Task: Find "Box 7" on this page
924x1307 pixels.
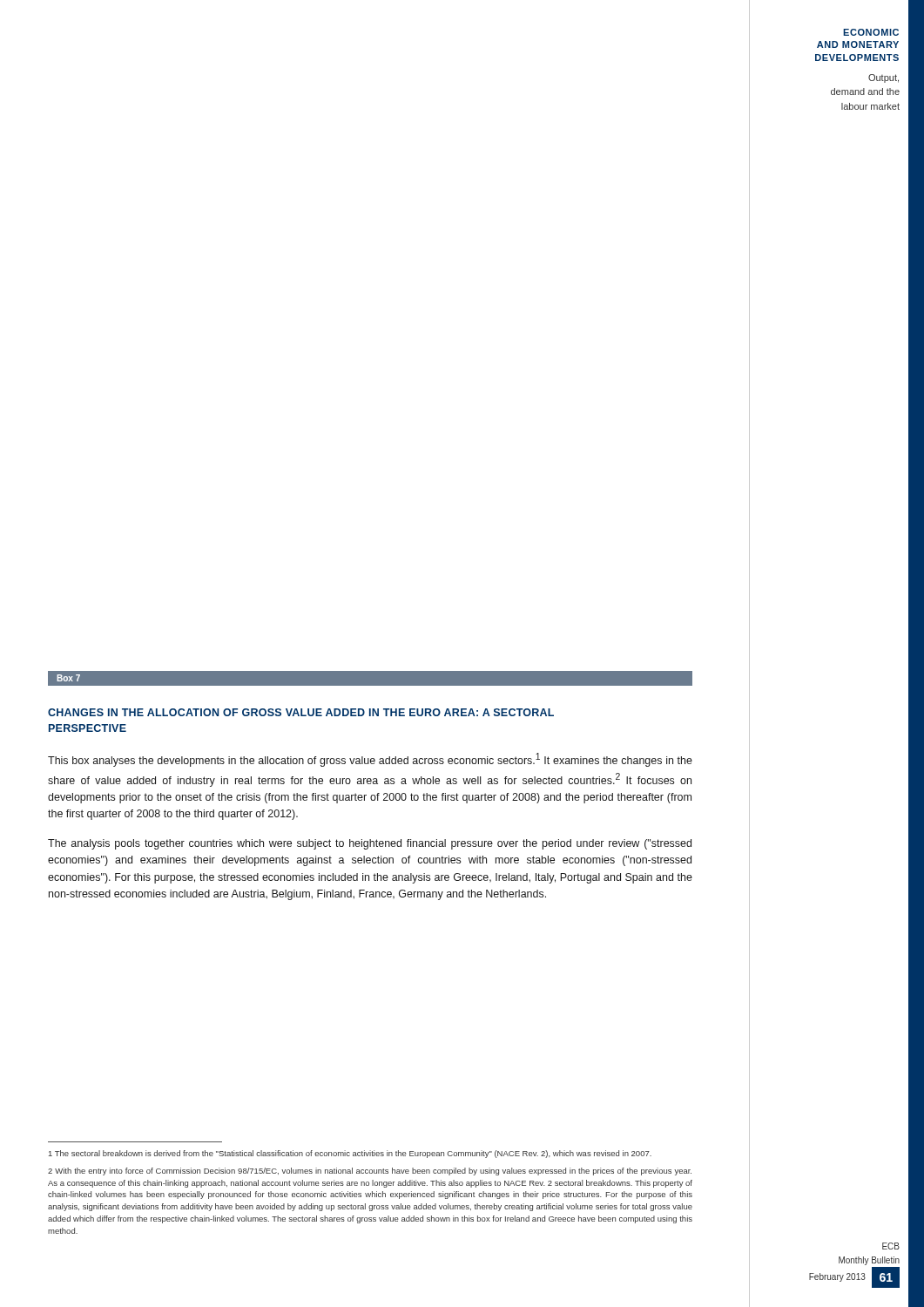Action: (x=68, y=678)
